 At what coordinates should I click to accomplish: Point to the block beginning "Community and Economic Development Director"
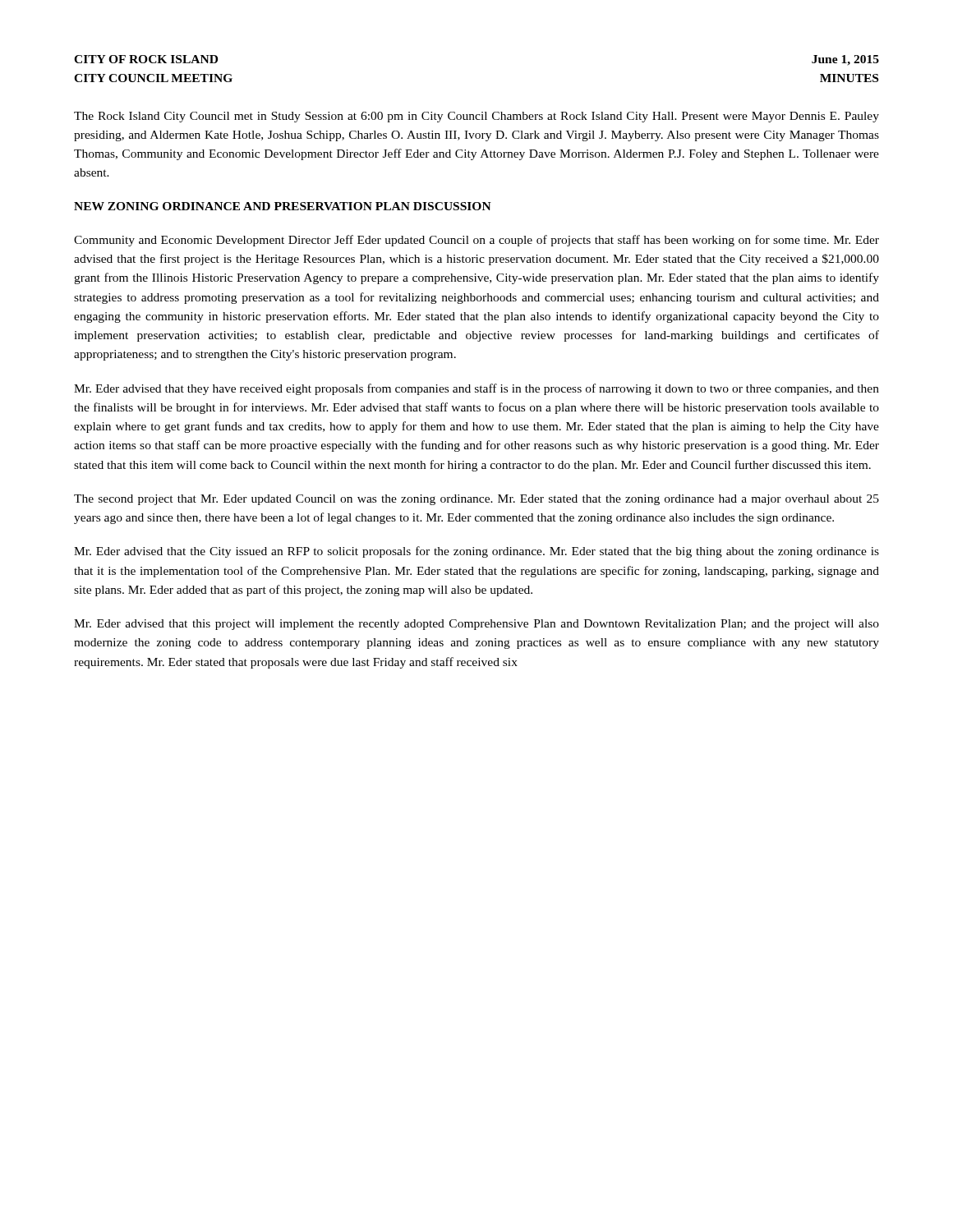[x=476, y=297]
